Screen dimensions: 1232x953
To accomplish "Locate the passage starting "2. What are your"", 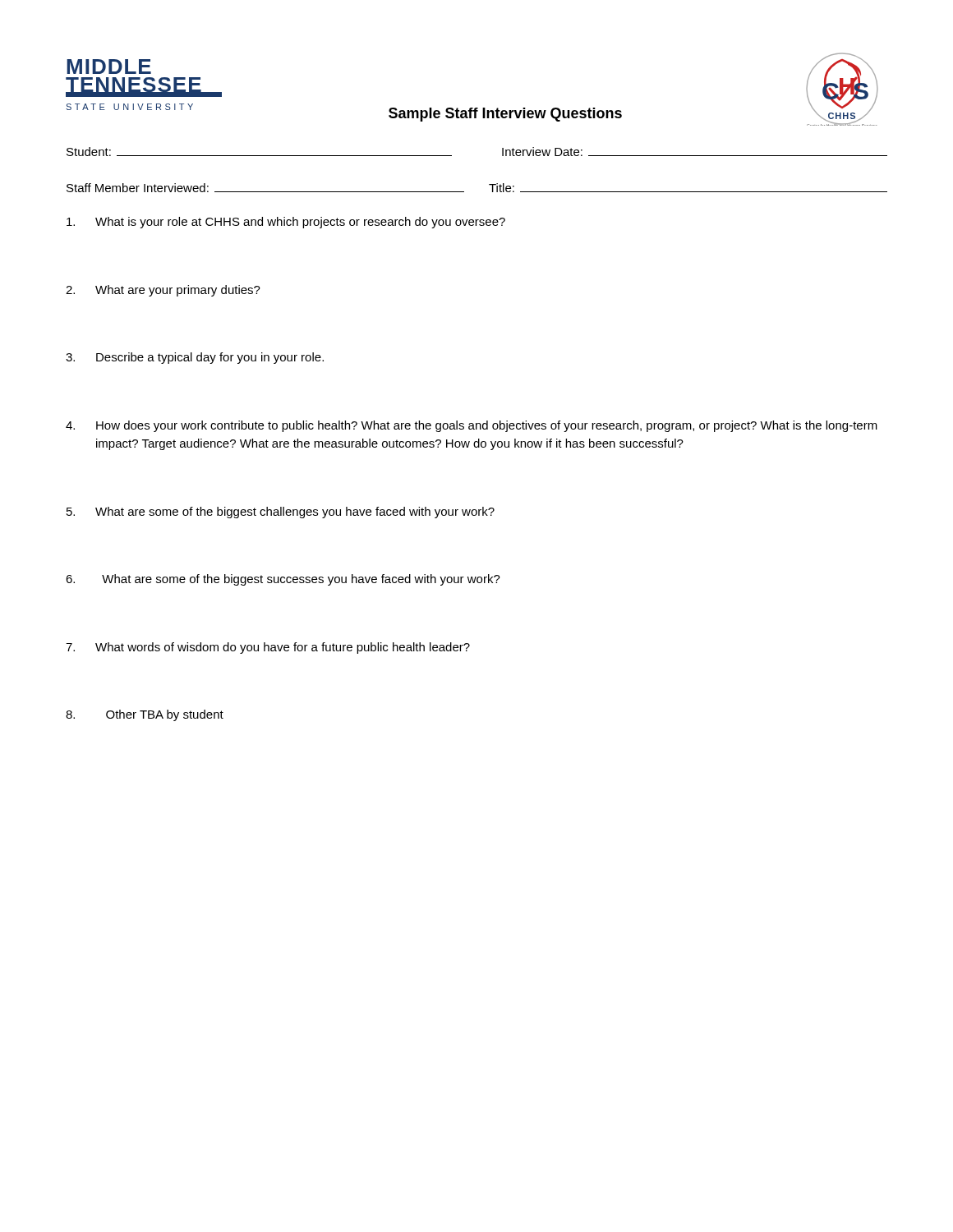I will [163, 291].
